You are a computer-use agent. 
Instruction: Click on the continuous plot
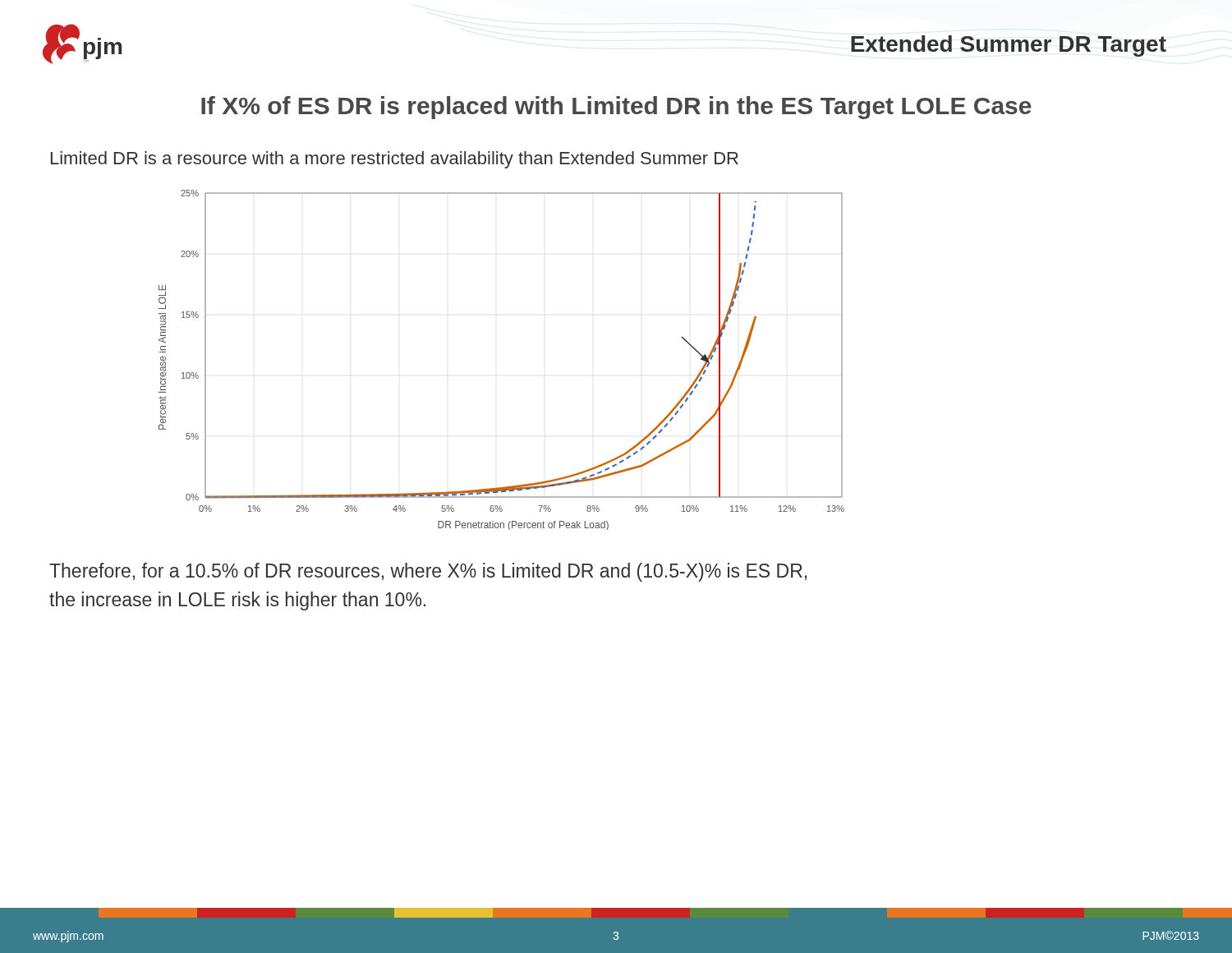click(505, 357)
